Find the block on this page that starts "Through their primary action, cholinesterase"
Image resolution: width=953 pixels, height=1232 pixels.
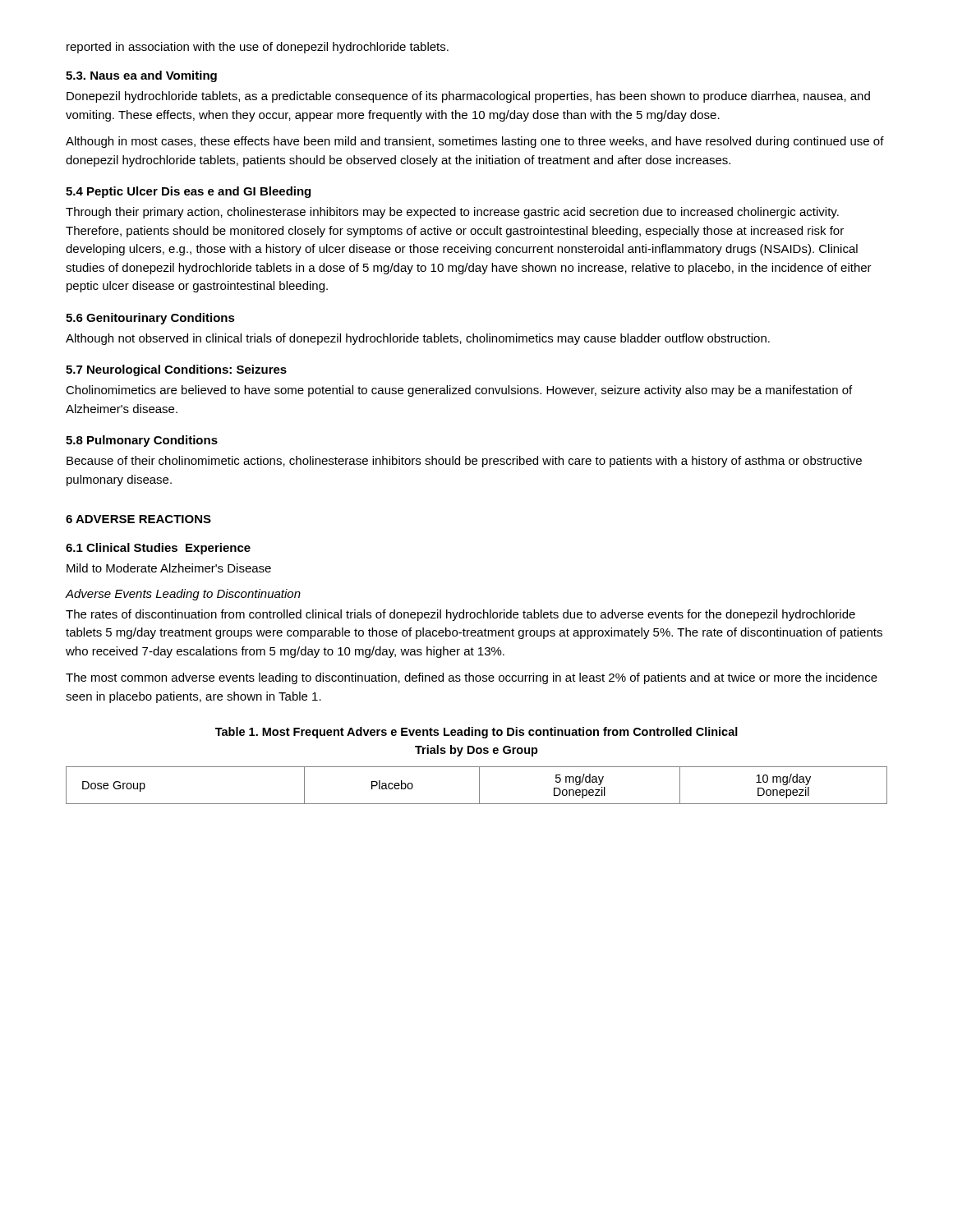(x=476, y=249)
